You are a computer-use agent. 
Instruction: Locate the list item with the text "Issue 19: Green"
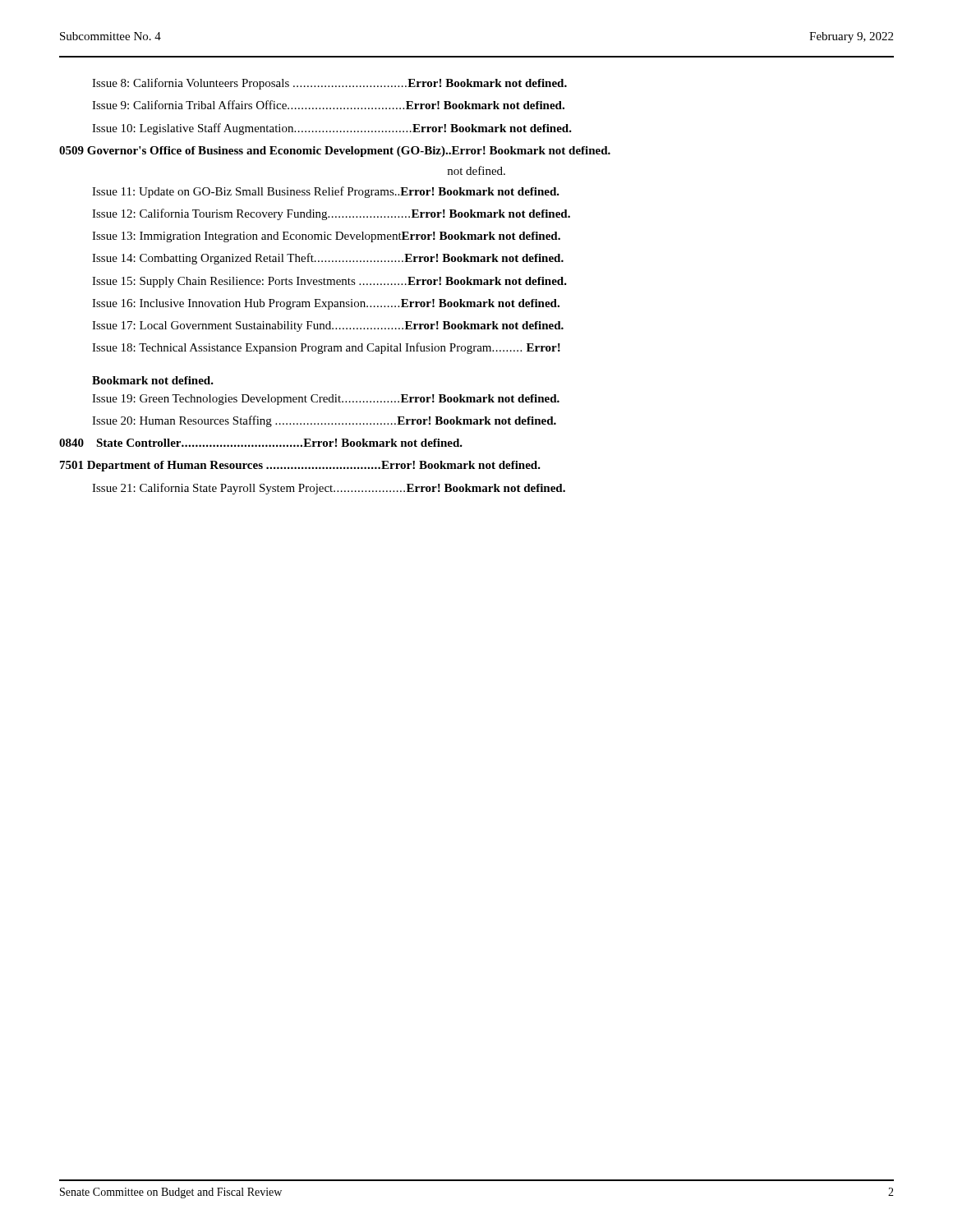[x=476, y=398]
